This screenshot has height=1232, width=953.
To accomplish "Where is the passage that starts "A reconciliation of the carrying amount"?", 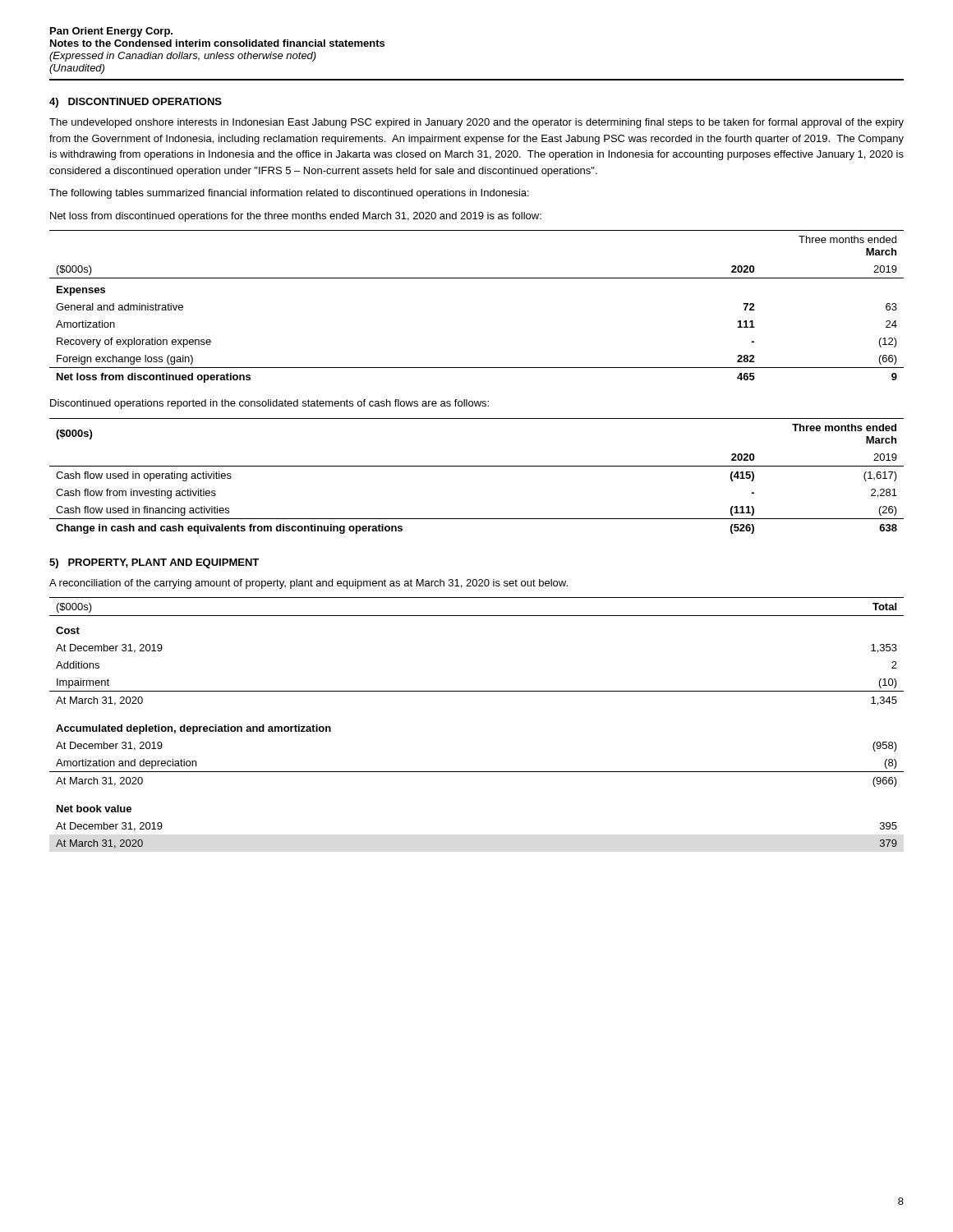I will tap(309, 582).
